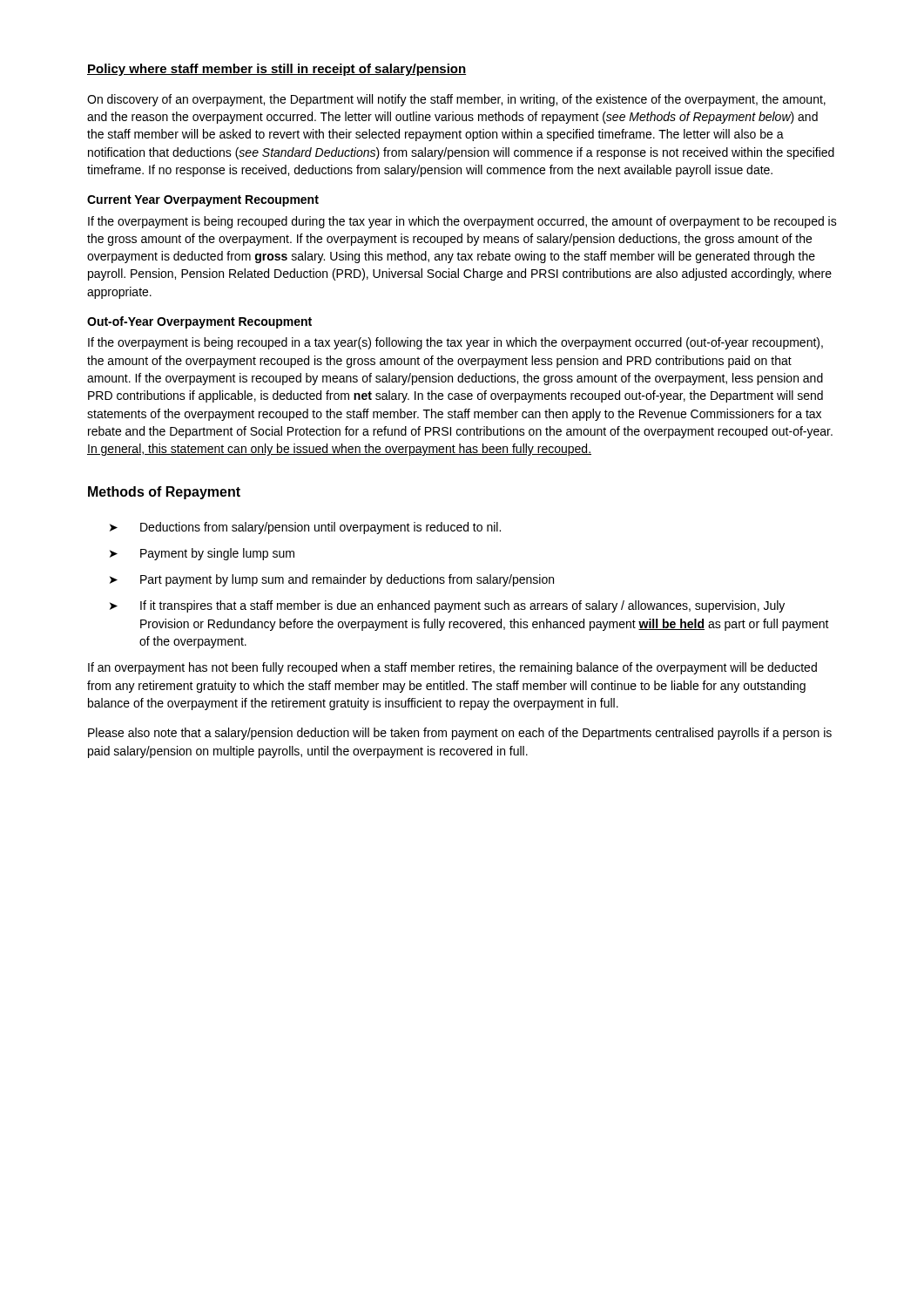Find the text starting "Policy where staff member is still in receipt"
The width and height of the screenshot is (924, 1307).
point(277,68)
